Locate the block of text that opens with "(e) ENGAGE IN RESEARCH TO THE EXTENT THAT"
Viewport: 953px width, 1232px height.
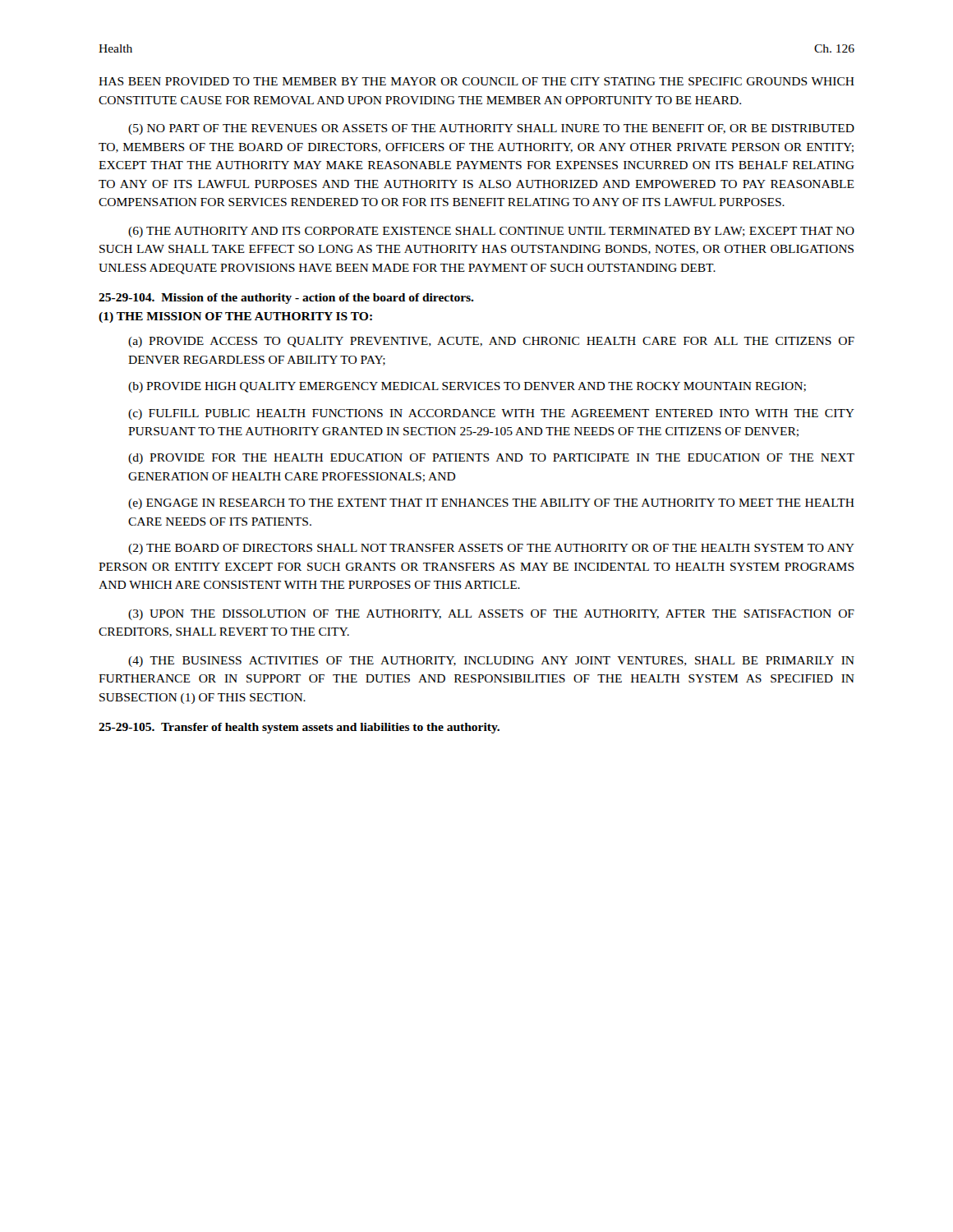pyautogui.click(x=491, y=512)
